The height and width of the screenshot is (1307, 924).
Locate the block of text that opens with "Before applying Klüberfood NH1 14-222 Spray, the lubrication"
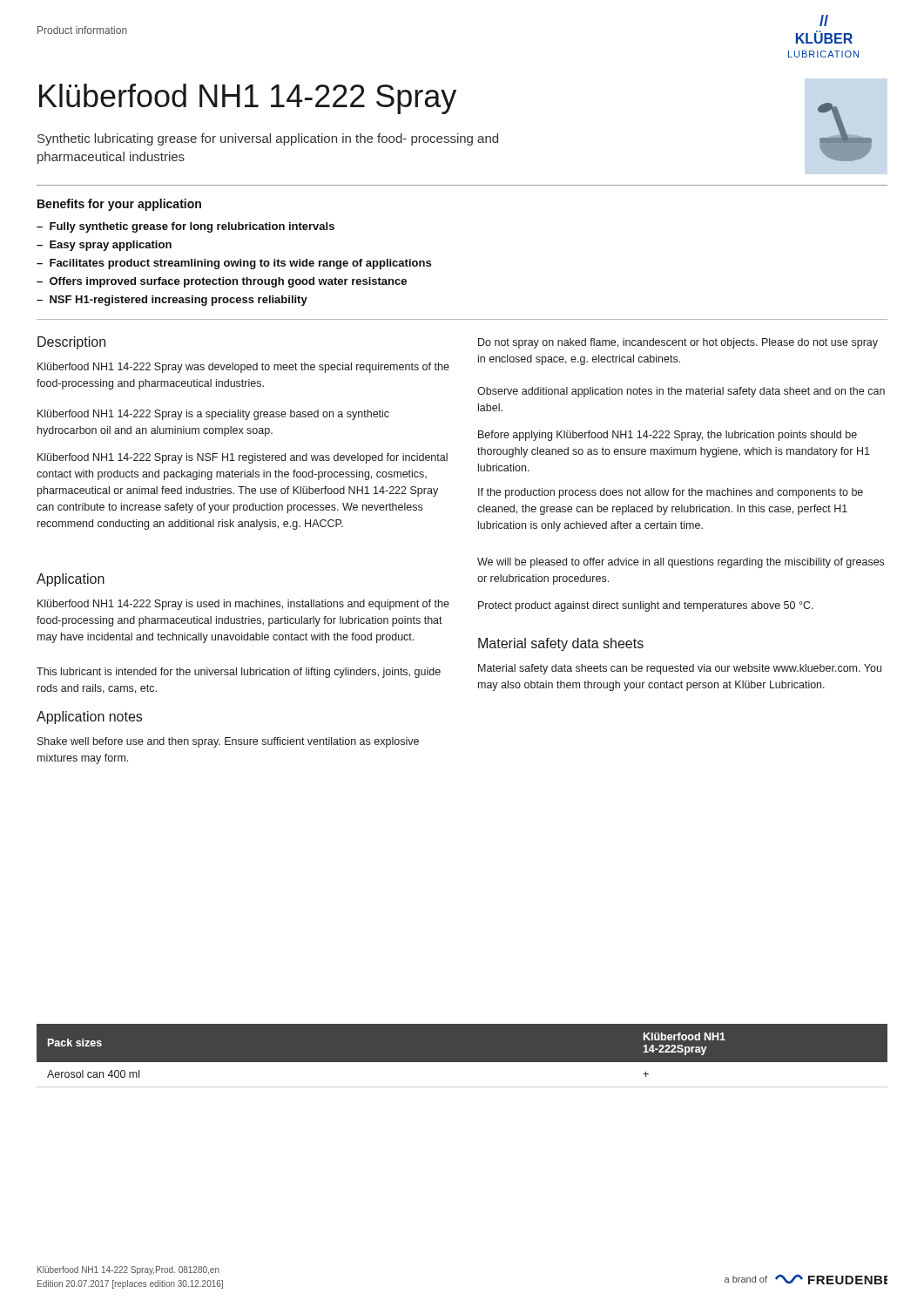(674, 451)
